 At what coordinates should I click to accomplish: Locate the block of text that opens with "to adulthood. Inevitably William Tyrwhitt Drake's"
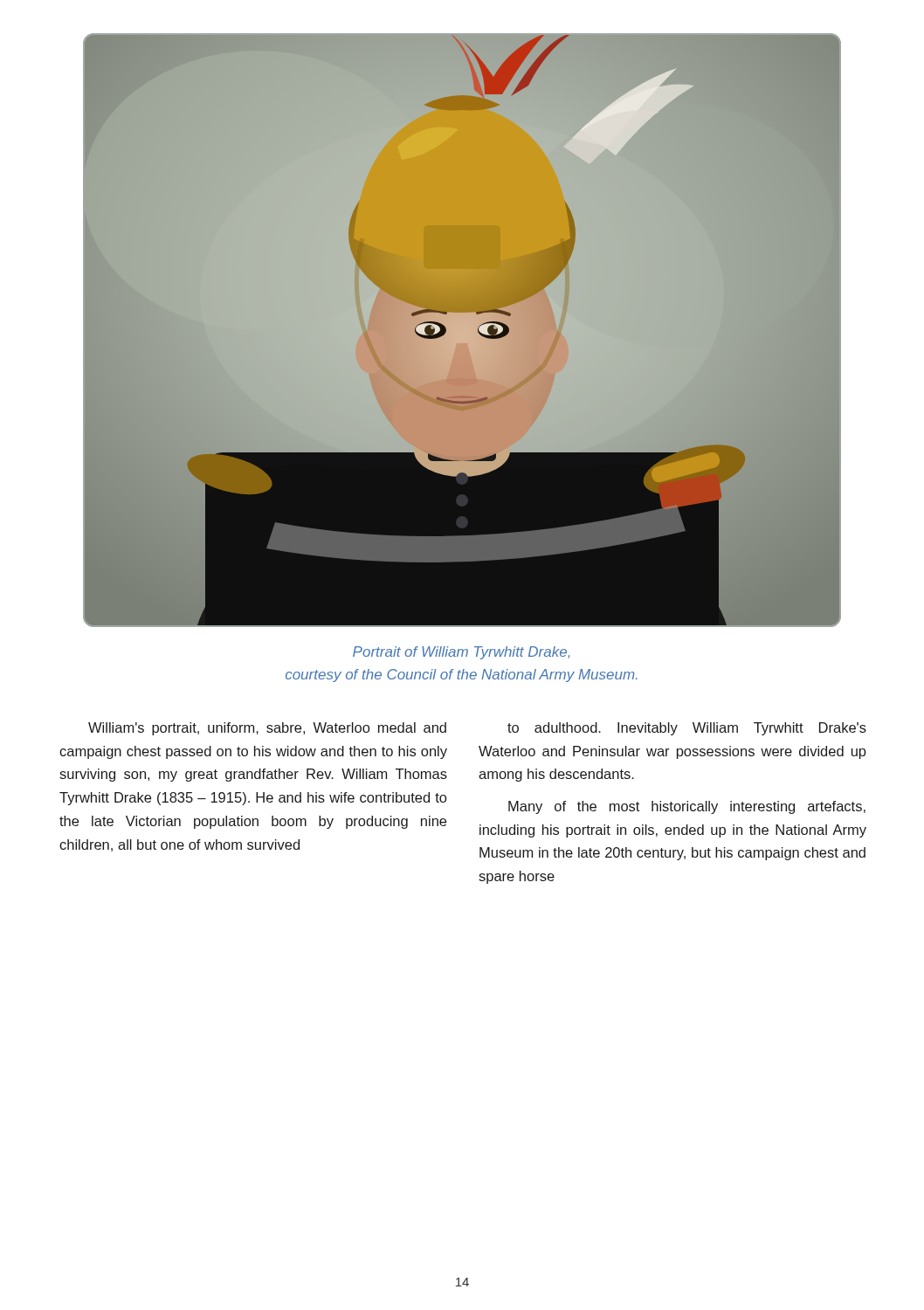[672, 802]
